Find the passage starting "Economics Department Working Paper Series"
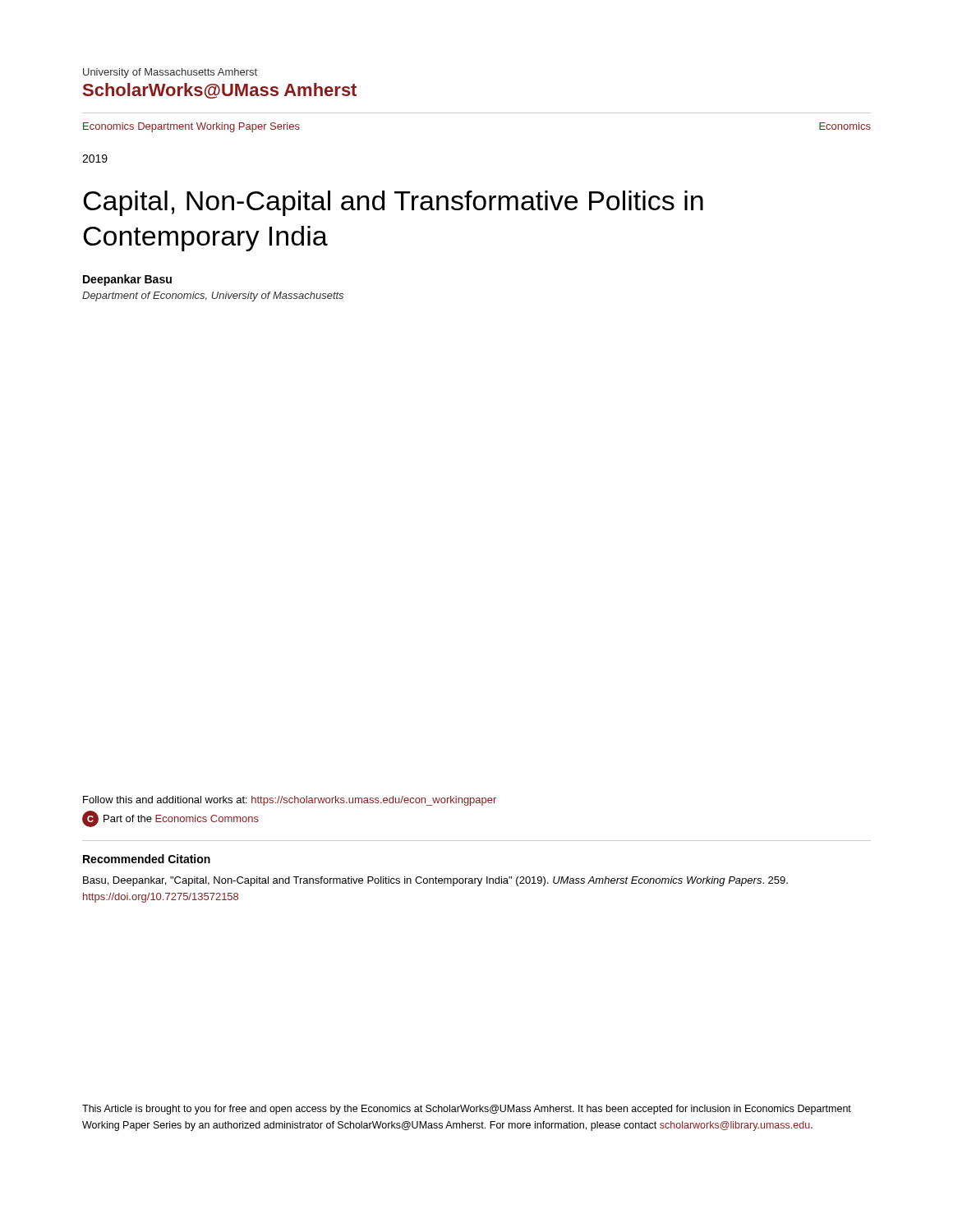This screenshot has width=953, height=1232. tap(191, 126)
